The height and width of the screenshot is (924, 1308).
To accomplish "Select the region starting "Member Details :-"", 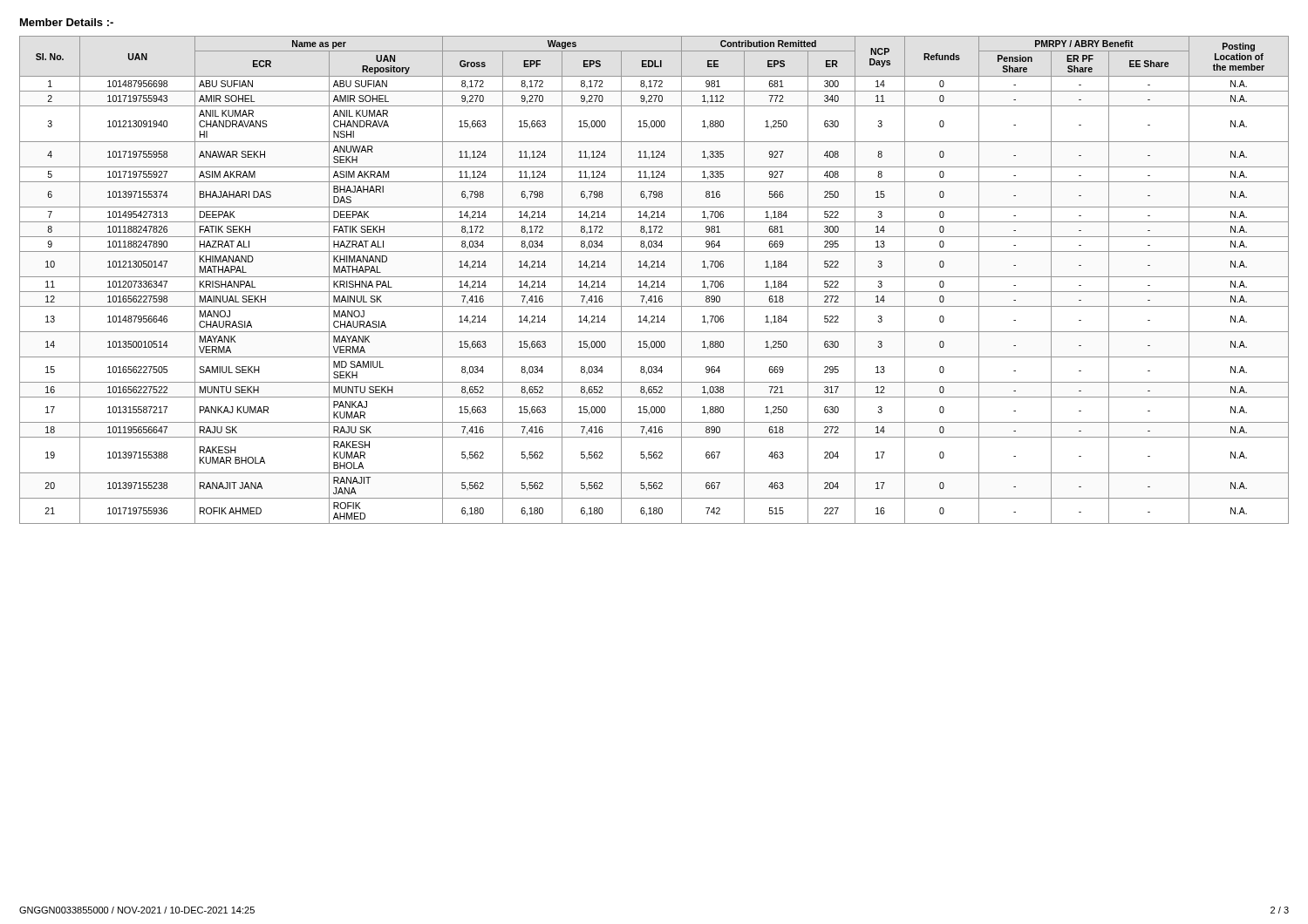I will pyautogui.click(x=66, y=22).
